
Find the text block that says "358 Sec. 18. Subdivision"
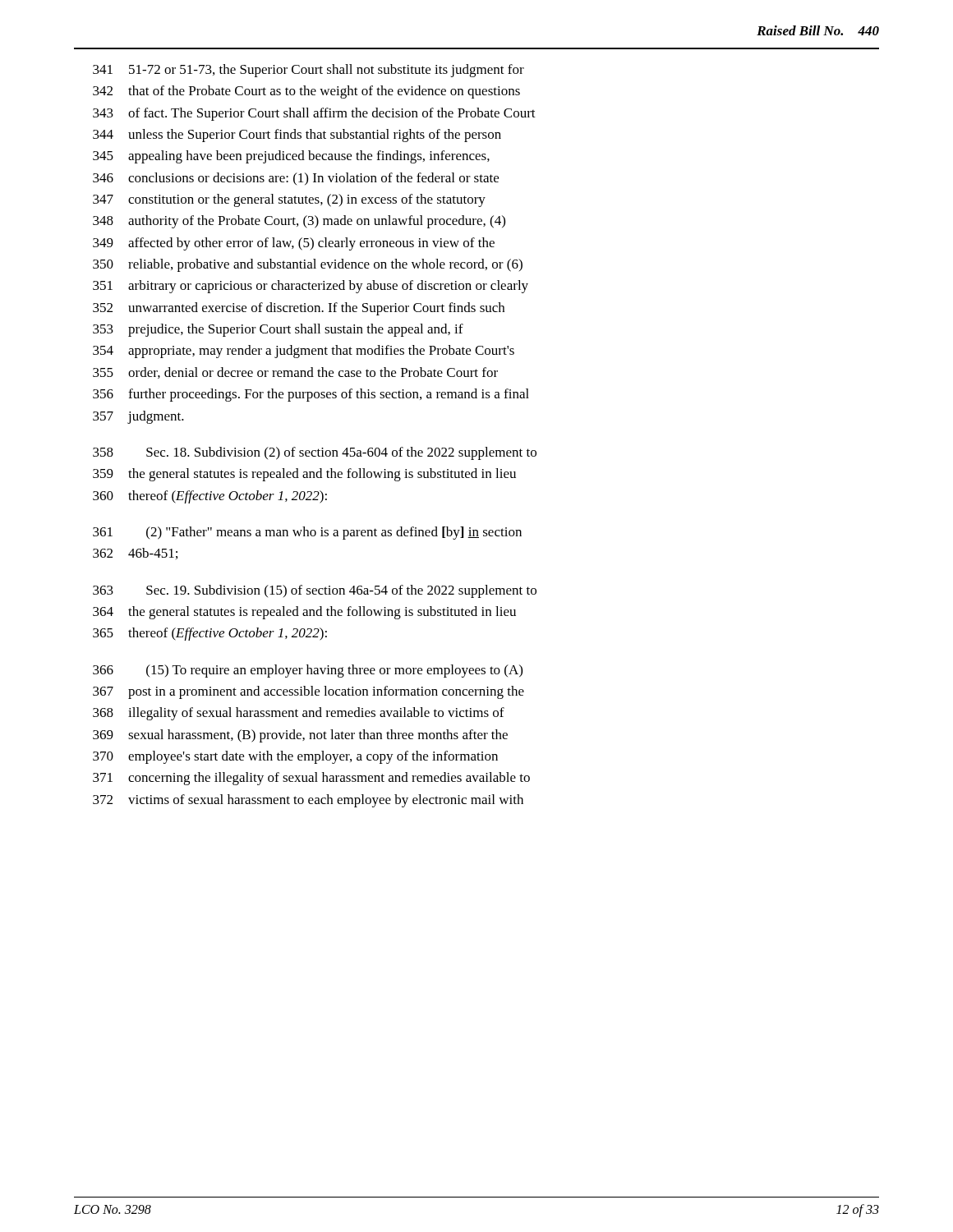[476, 474]
